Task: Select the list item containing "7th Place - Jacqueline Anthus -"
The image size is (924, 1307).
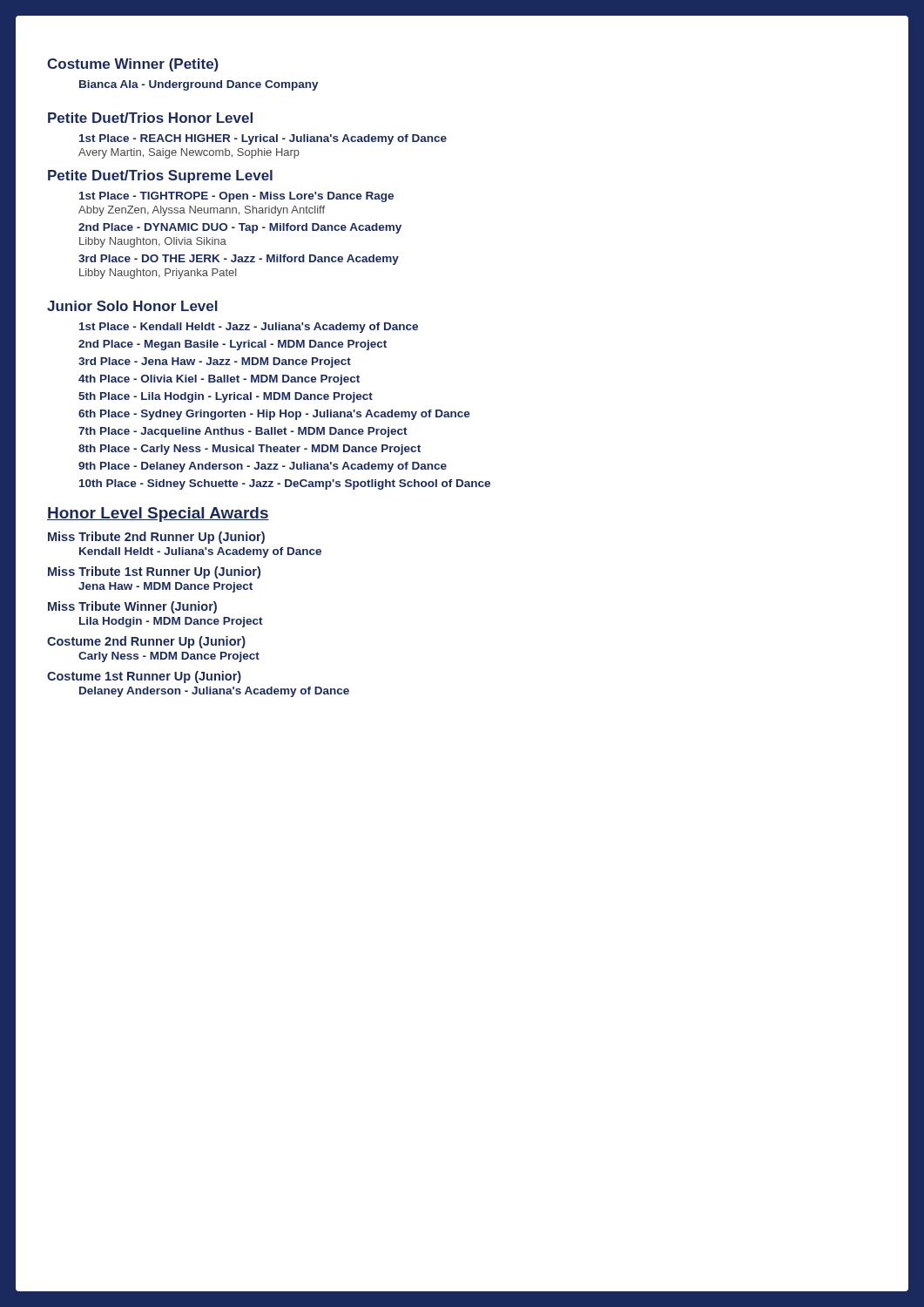Action: coord(243,431)
